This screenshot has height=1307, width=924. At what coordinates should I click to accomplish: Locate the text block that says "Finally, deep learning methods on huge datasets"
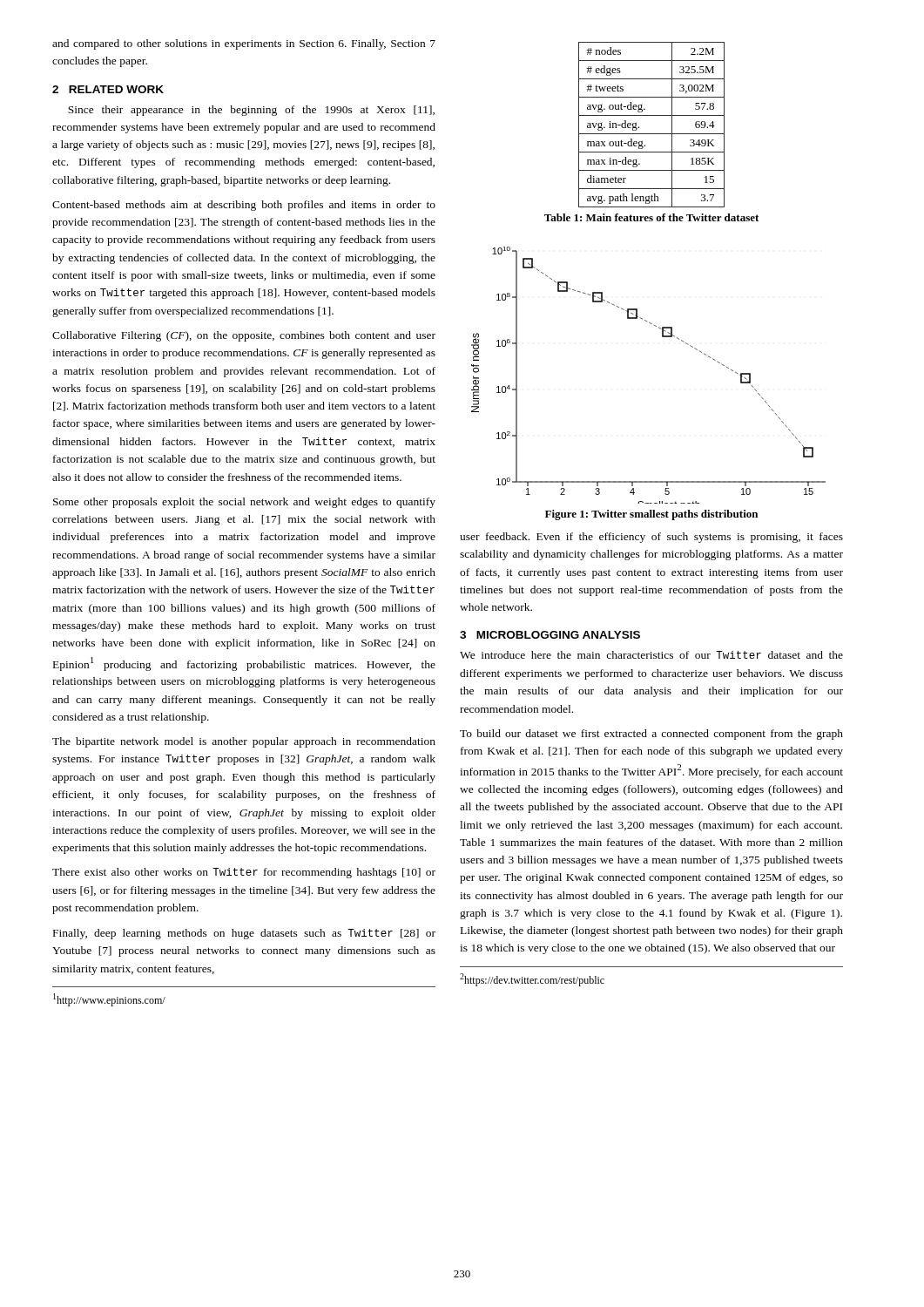click(244, 950)
